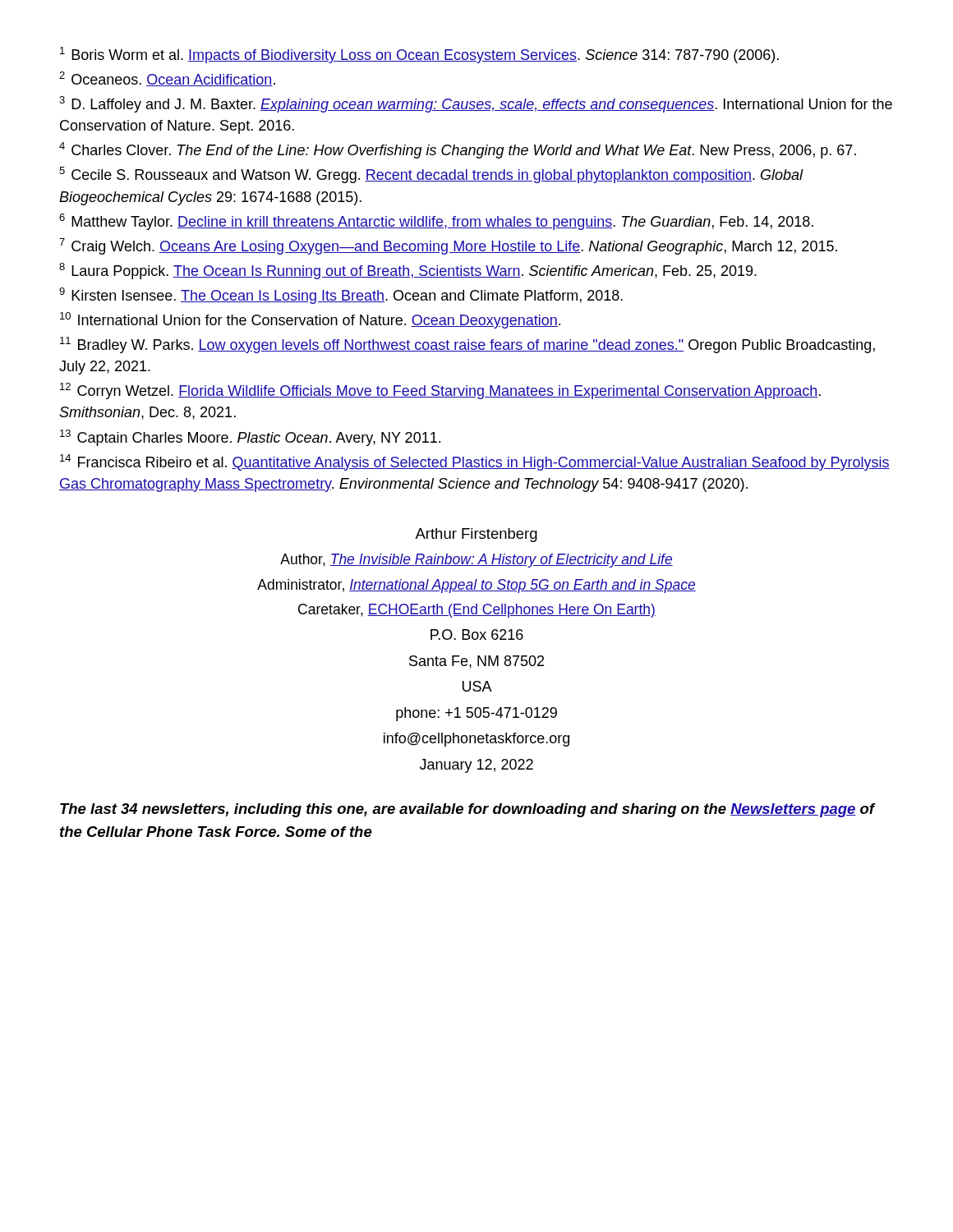Point to the passage starting "10 International Union for the Conservation of"
The height and width of the screenshot is (1232, 953).
coord(310,319)
